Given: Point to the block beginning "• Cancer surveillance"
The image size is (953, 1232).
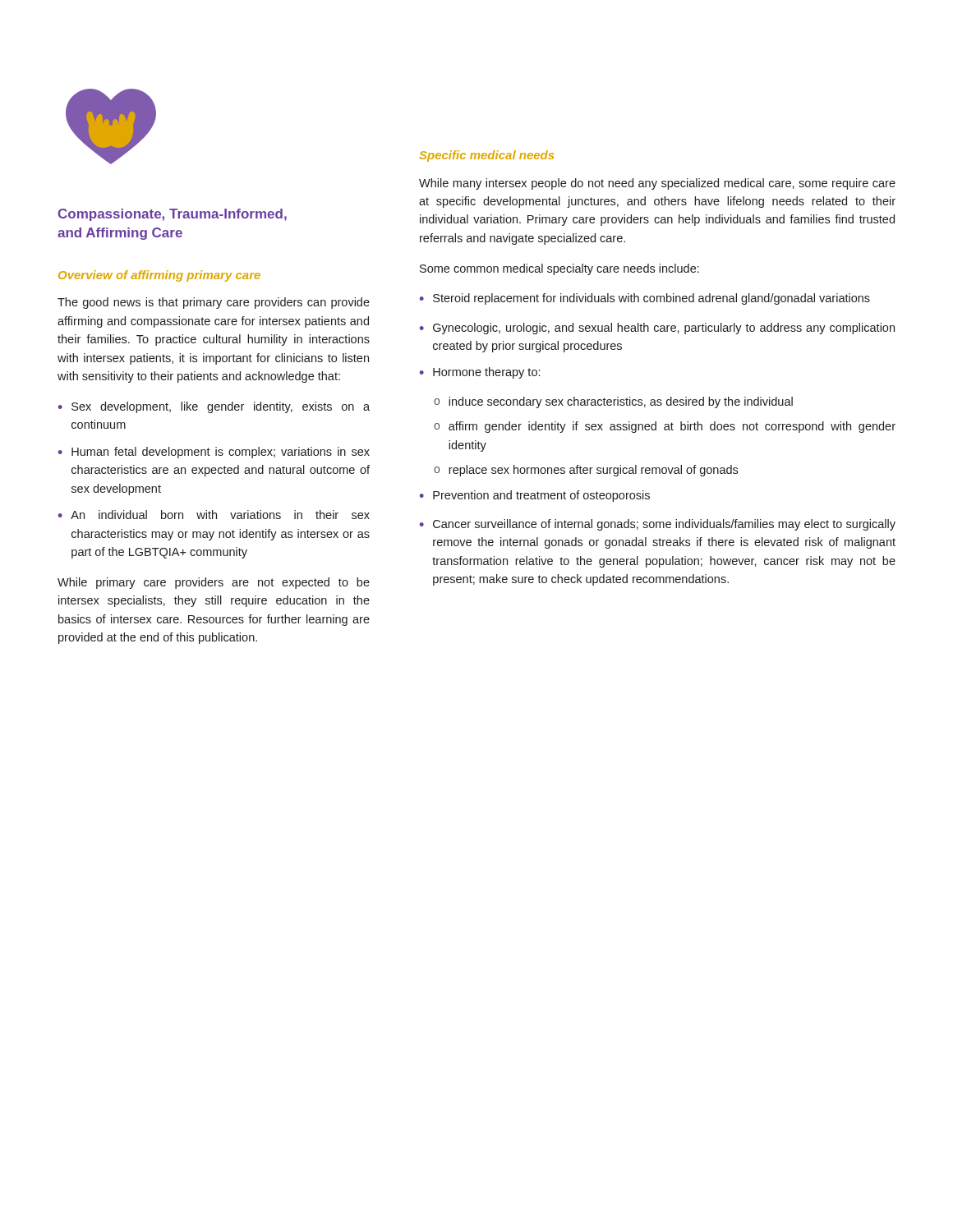Looking at the screenshot, I should (x=657, y=552).
